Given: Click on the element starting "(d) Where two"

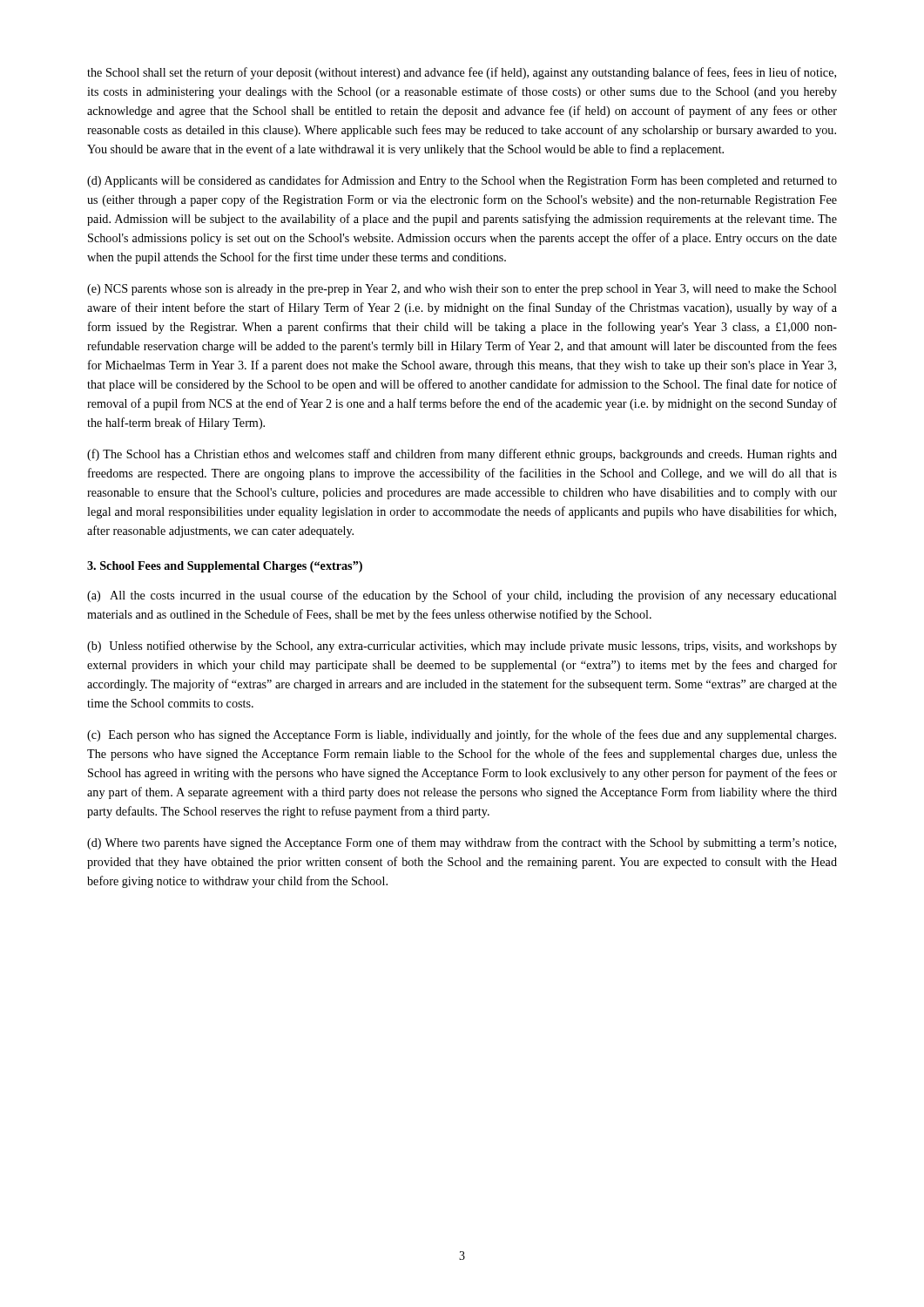Looking at the screenshot, I should 462,862.
